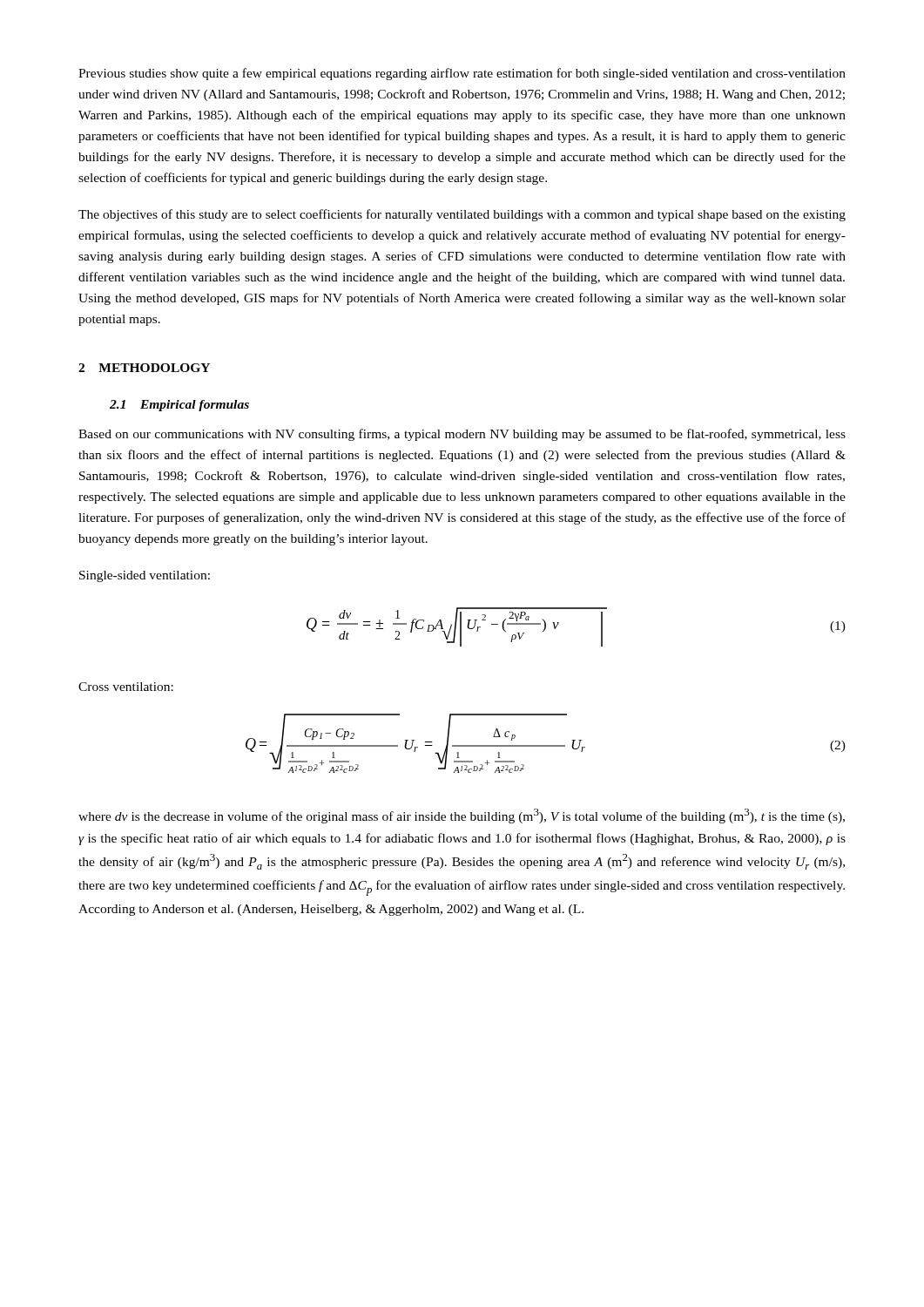This screenshot has width=924, height=1307.
Task: Locate the element starting "Q = dv dt ="
Action: coord(462,626)
